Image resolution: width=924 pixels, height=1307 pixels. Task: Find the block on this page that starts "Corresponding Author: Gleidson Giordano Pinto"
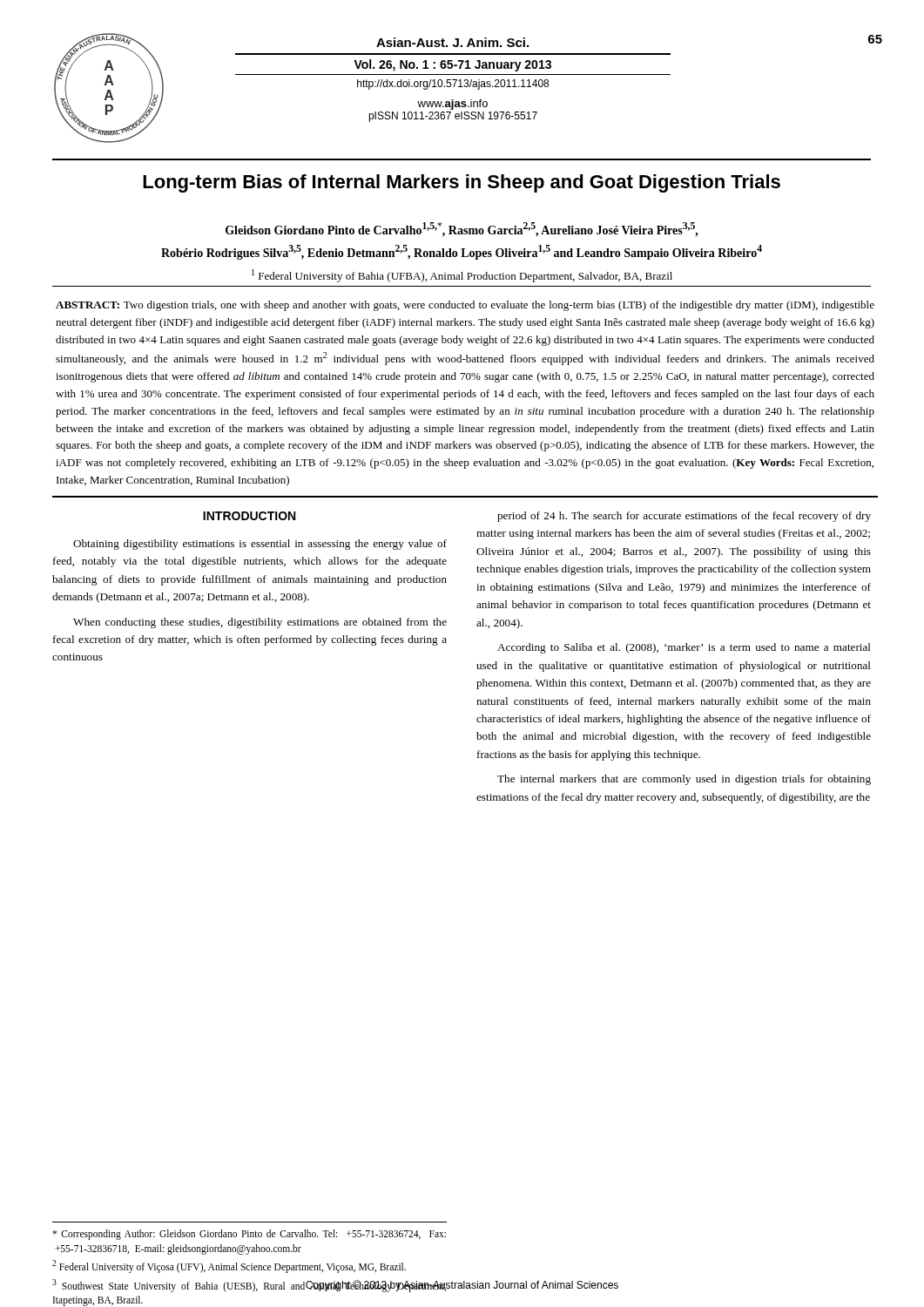point(250,1267)
